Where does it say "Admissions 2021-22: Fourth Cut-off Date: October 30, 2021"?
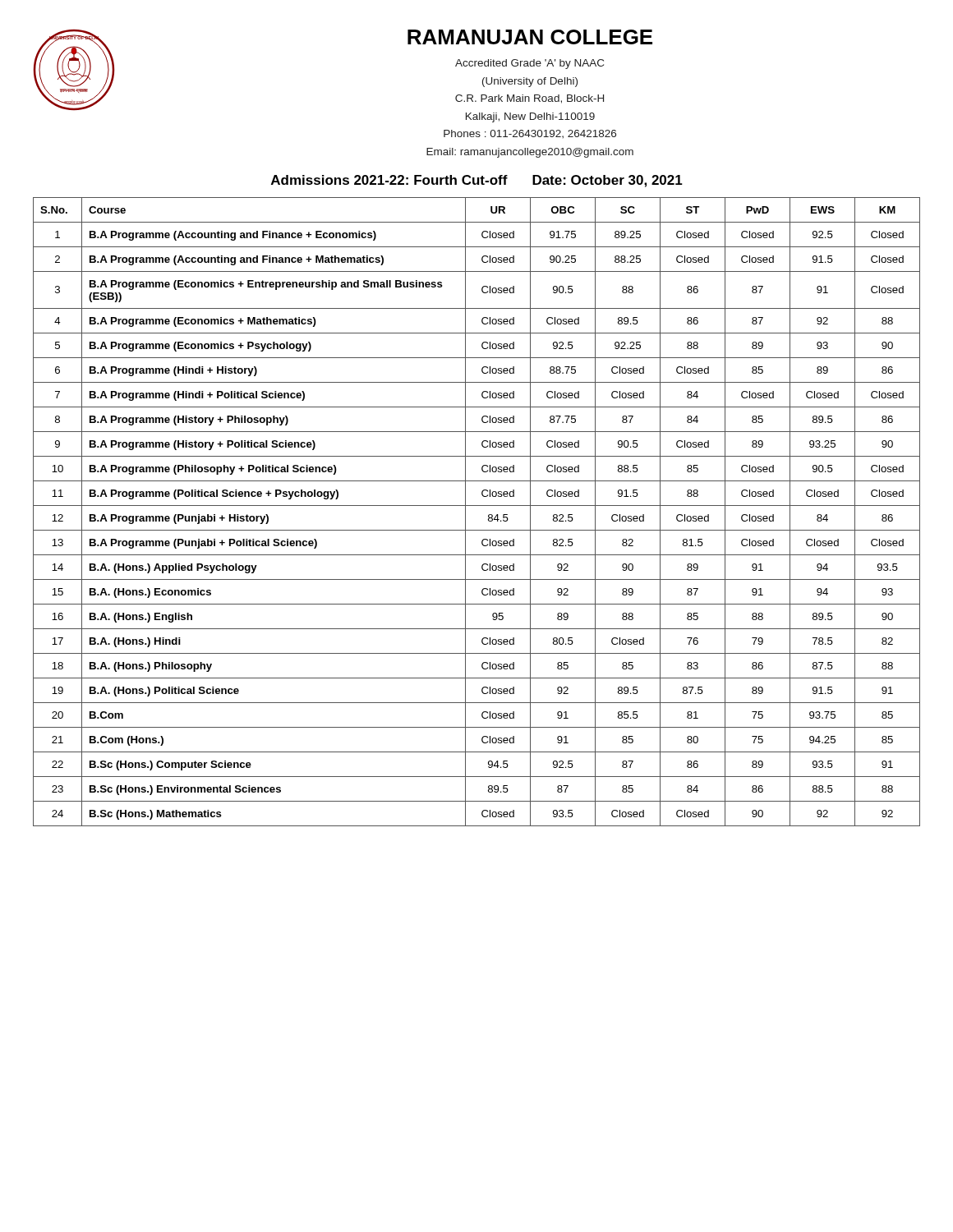Viewport: 953px width, 1232px height. pyautogui.click(x=476, y=180)
